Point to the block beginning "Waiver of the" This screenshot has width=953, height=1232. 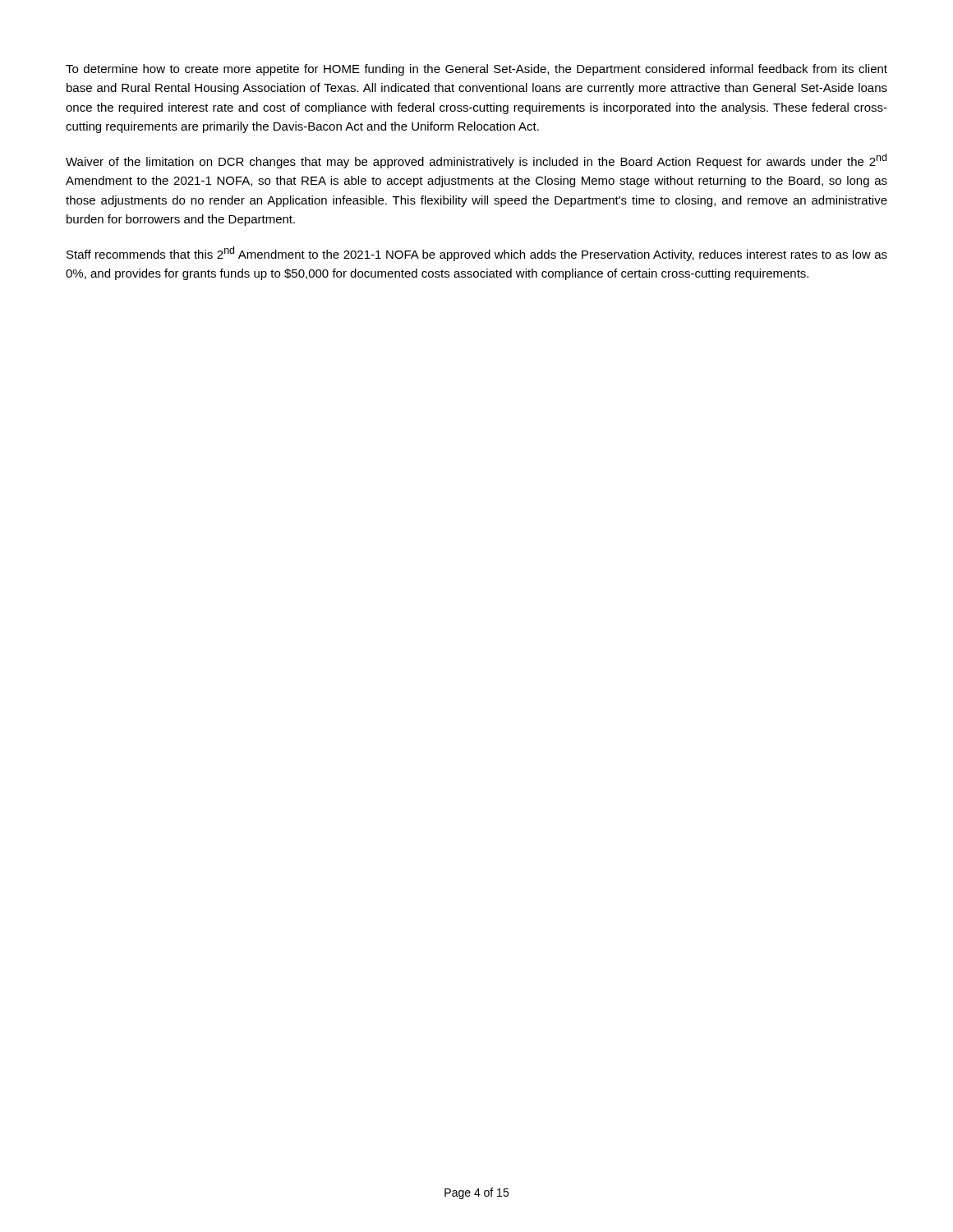tap(476, 189)
